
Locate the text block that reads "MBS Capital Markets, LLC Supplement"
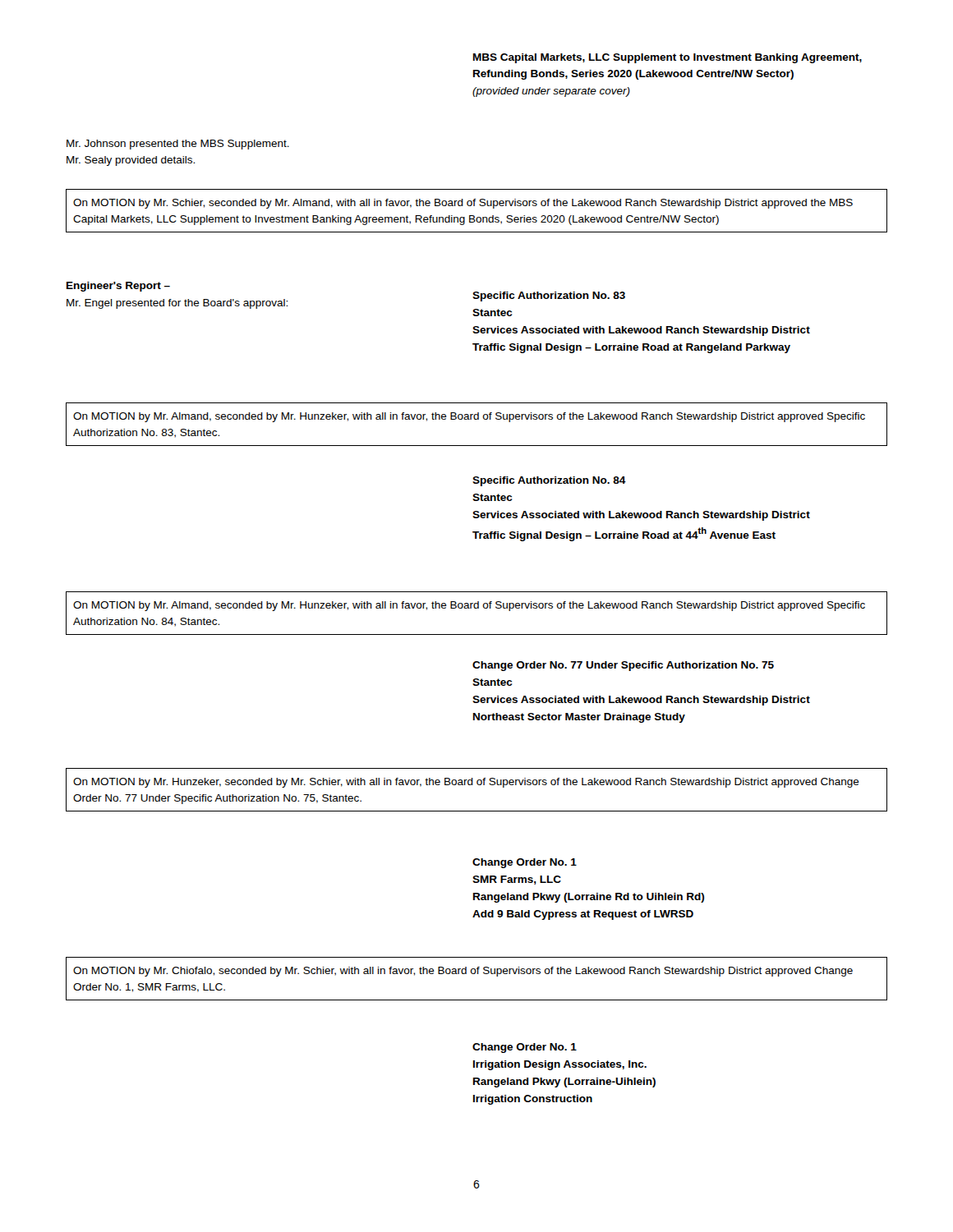[667, 74]
